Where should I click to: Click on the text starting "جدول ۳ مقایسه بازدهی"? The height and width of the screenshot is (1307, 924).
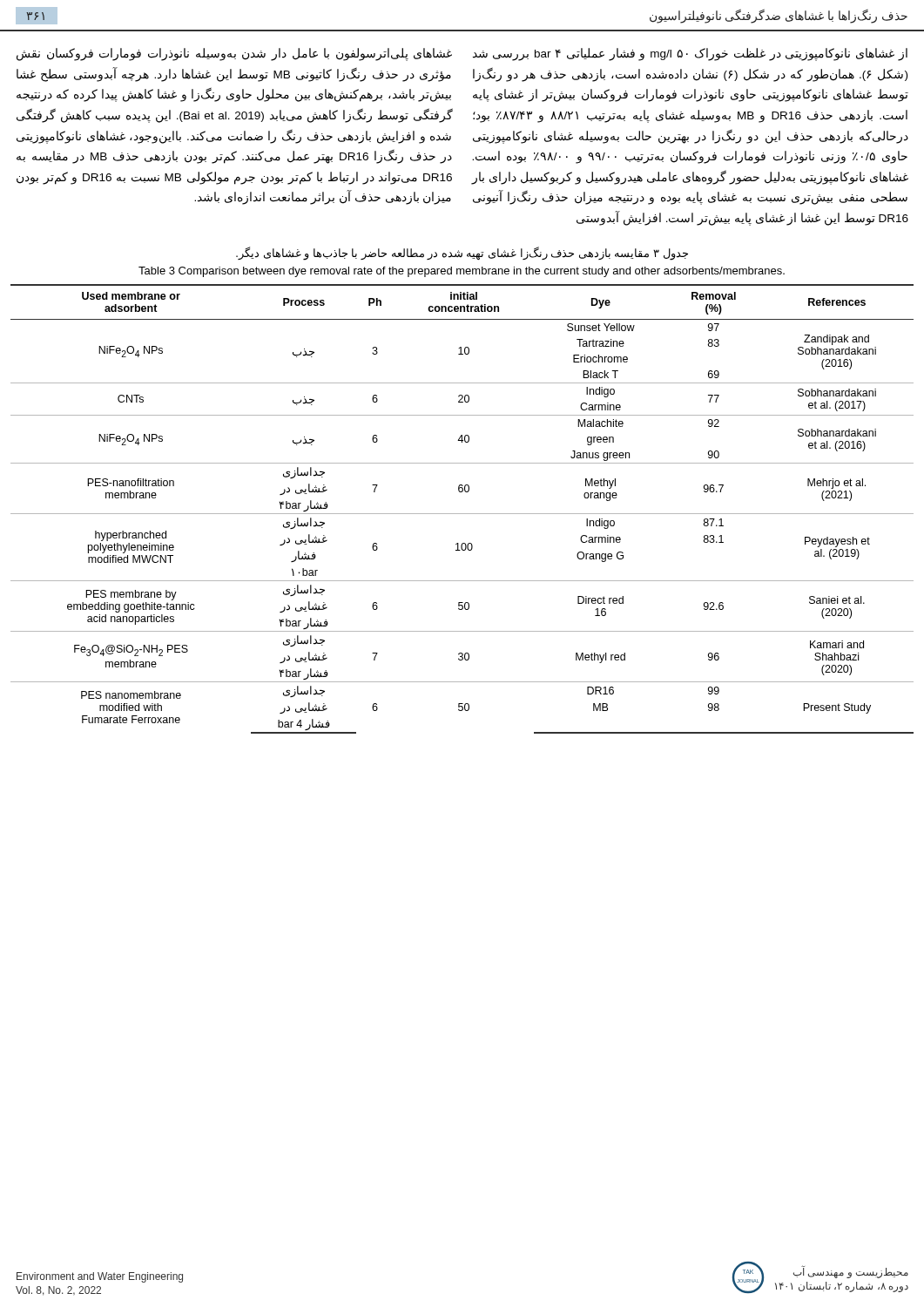pyautogui.click(x=462, y=263)
